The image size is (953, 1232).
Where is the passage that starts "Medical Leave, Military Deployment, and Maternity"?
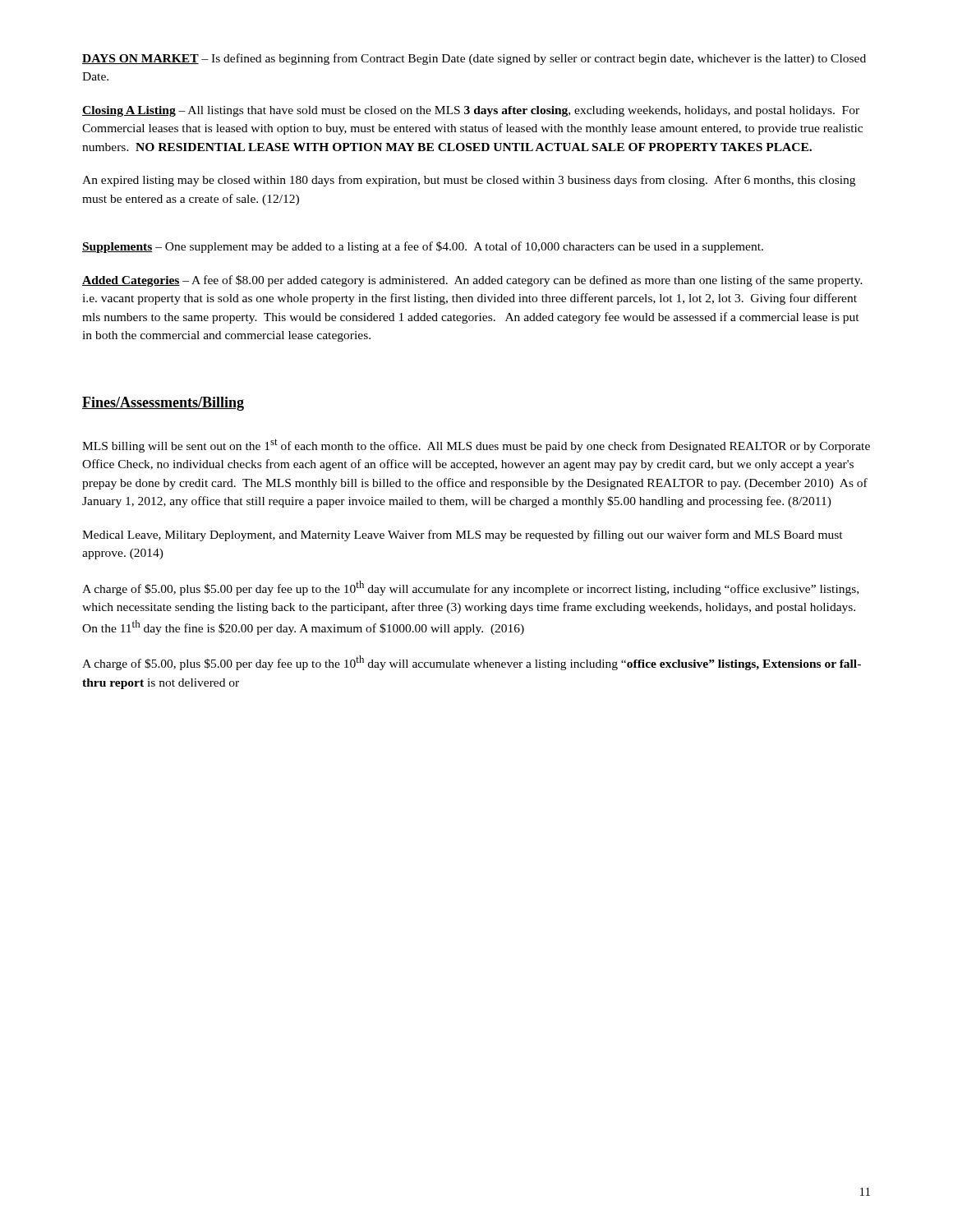476,544
